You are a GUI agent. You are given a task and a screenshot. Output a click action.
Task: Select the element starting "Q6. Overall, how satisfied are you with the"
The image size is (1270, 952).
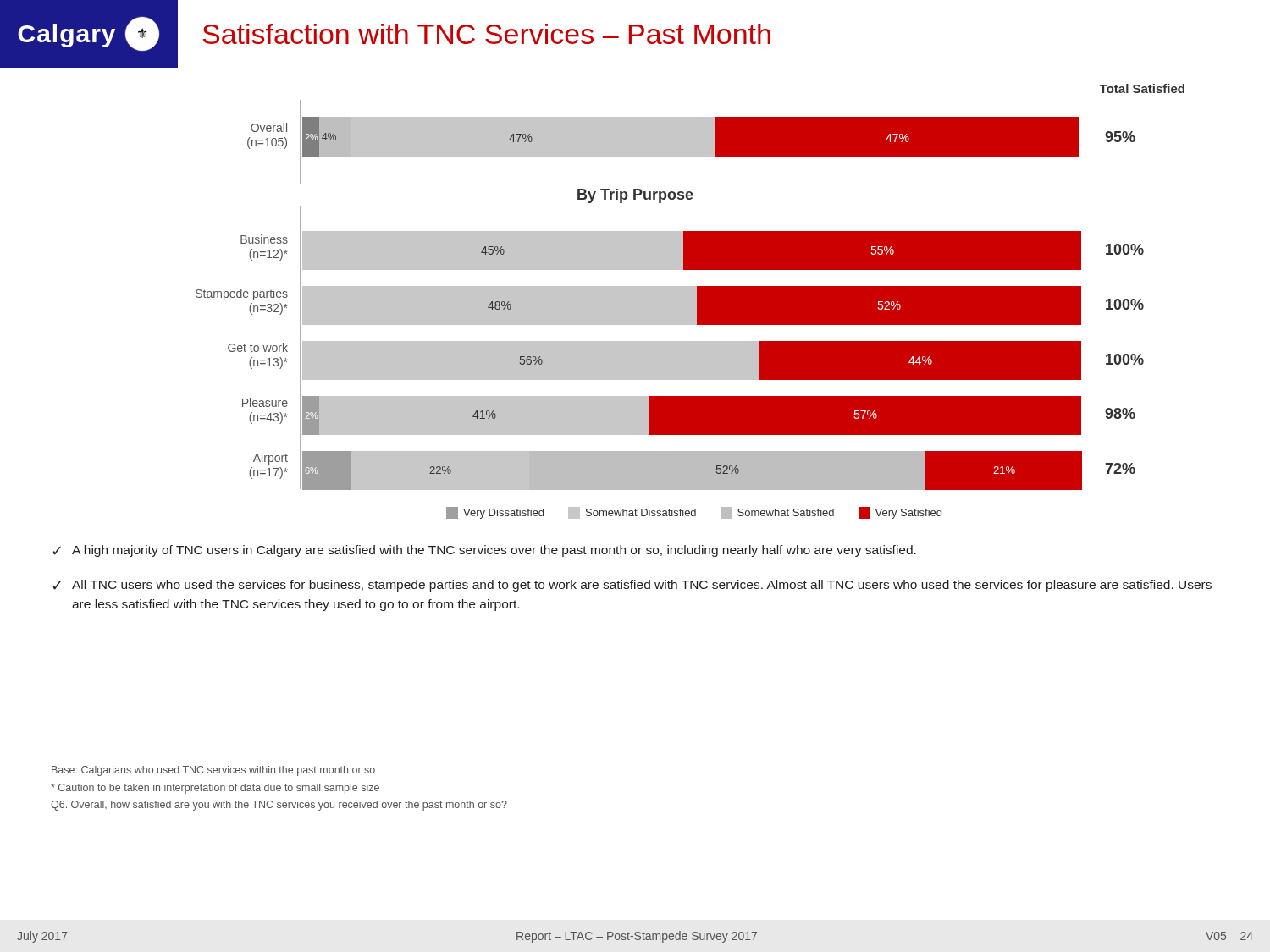pos(279,805)
